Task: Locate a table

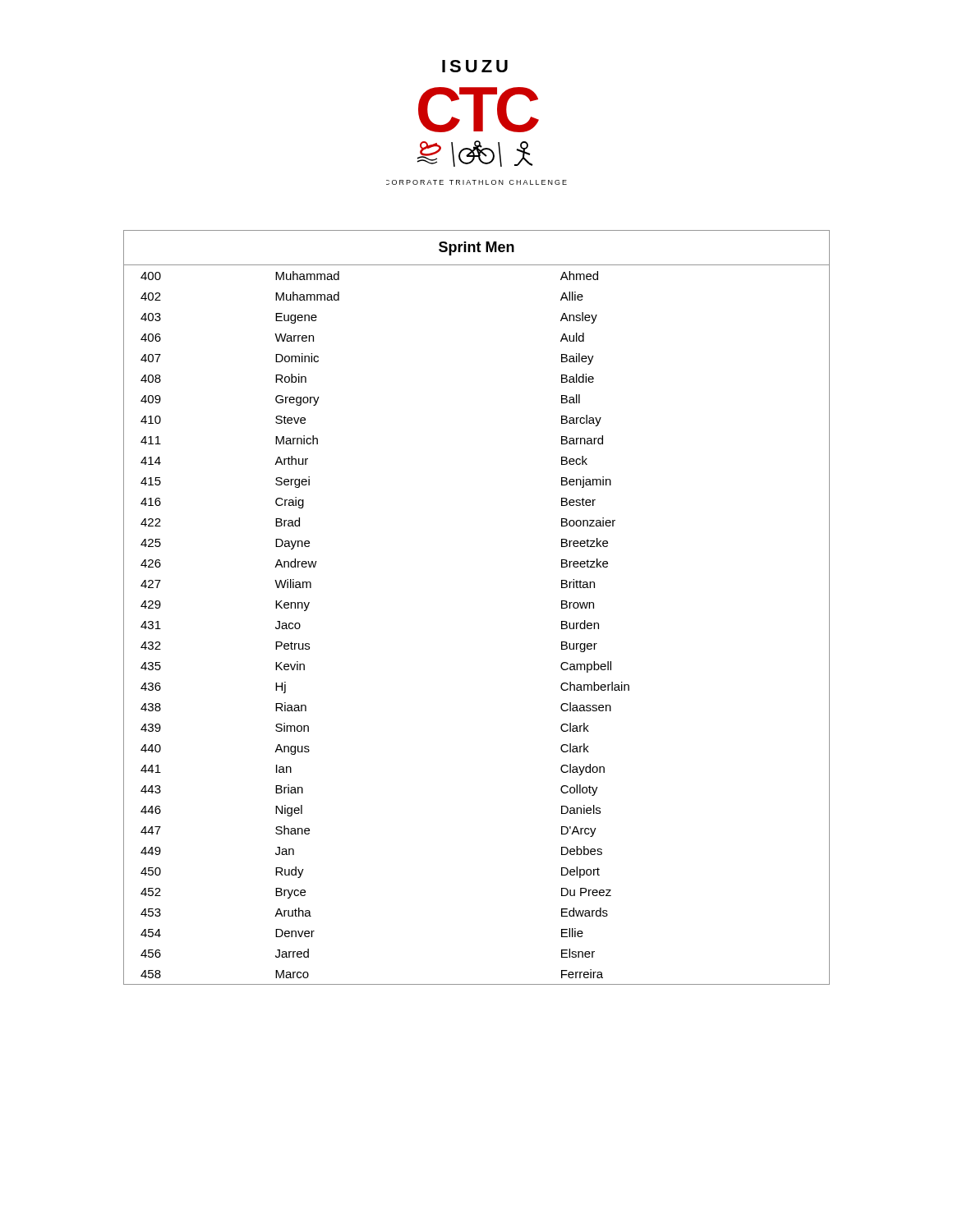Action: 476,607
